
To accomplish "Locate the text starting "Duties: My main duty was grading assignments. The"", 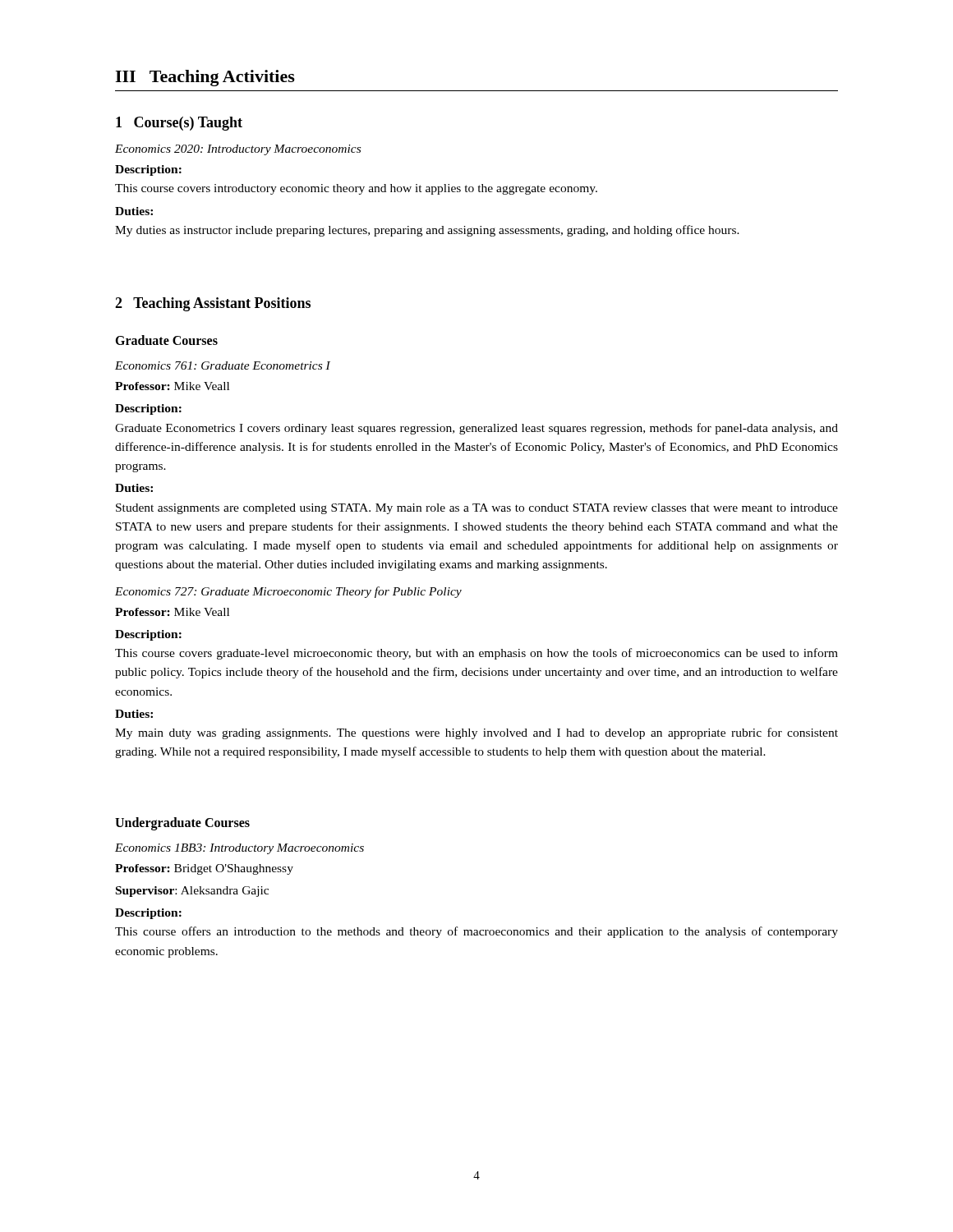I will [476, 732].
